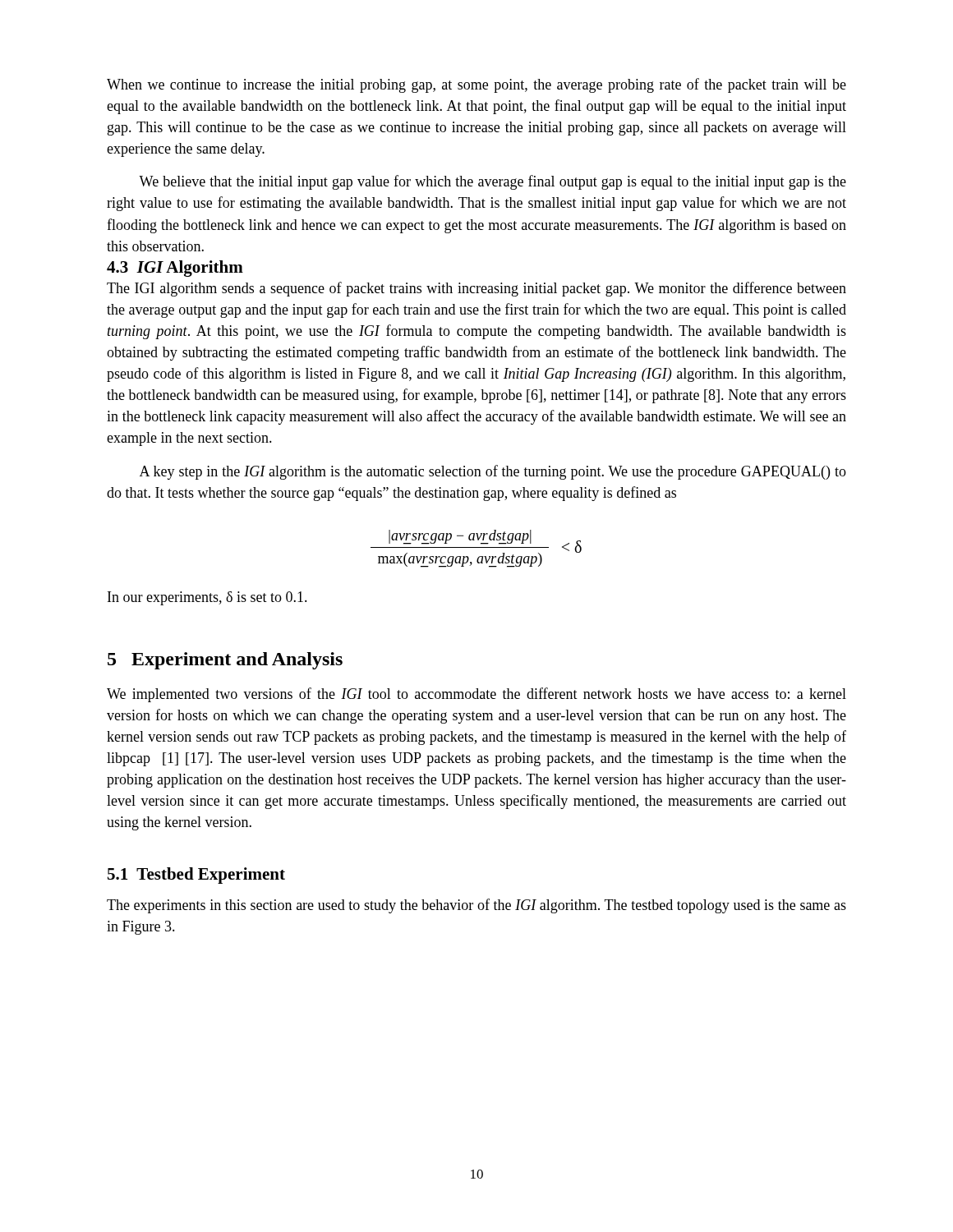
Task: Point to the formula beginning "|avr ̲src ̲gap − avr ̲dst"
Action: tap(476, 547)
